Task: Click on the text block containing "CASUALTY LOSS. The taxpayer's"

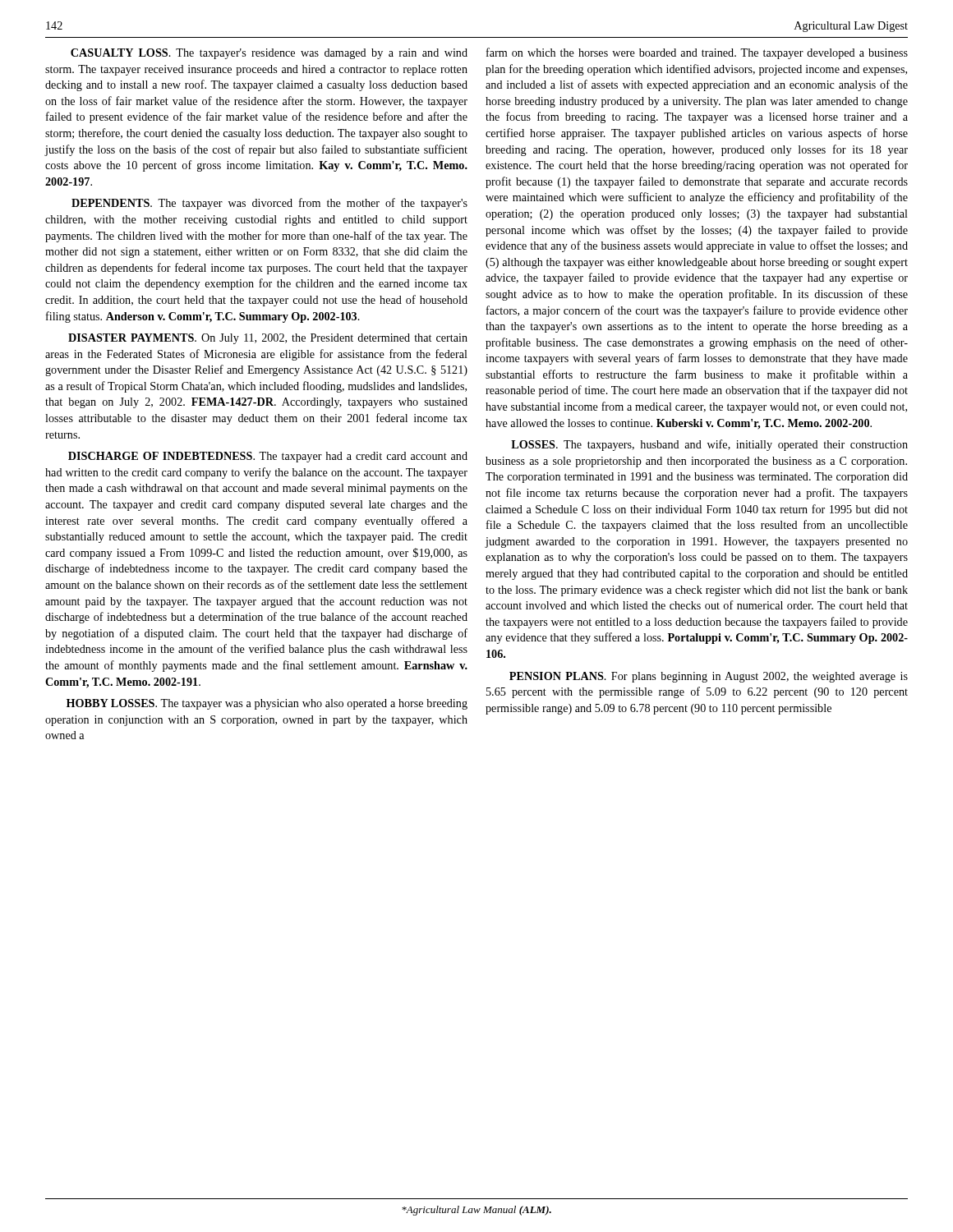Action: point(256,117)
